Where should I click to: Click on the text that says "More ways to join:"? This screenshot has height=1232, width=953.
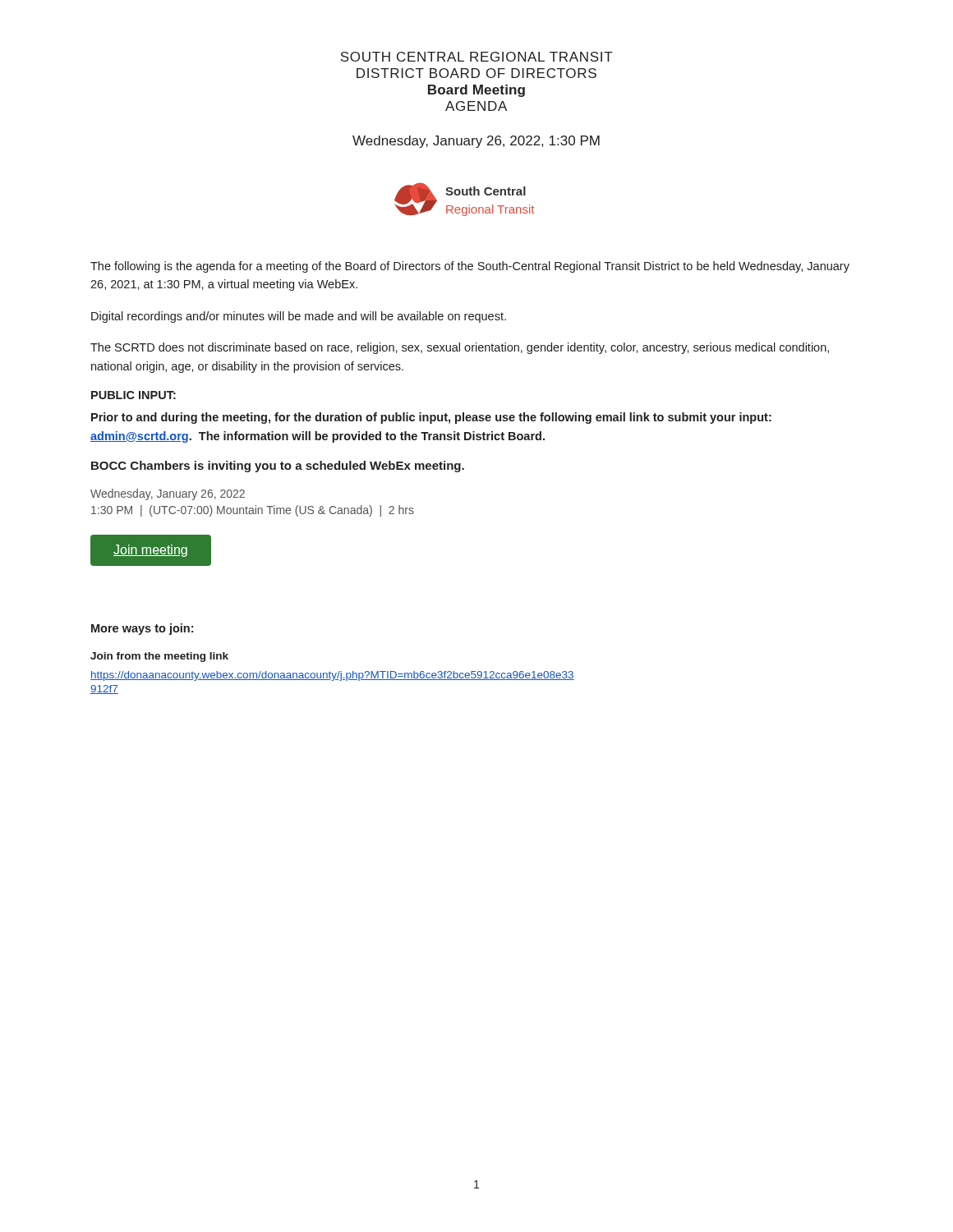[x=142, y=629]
